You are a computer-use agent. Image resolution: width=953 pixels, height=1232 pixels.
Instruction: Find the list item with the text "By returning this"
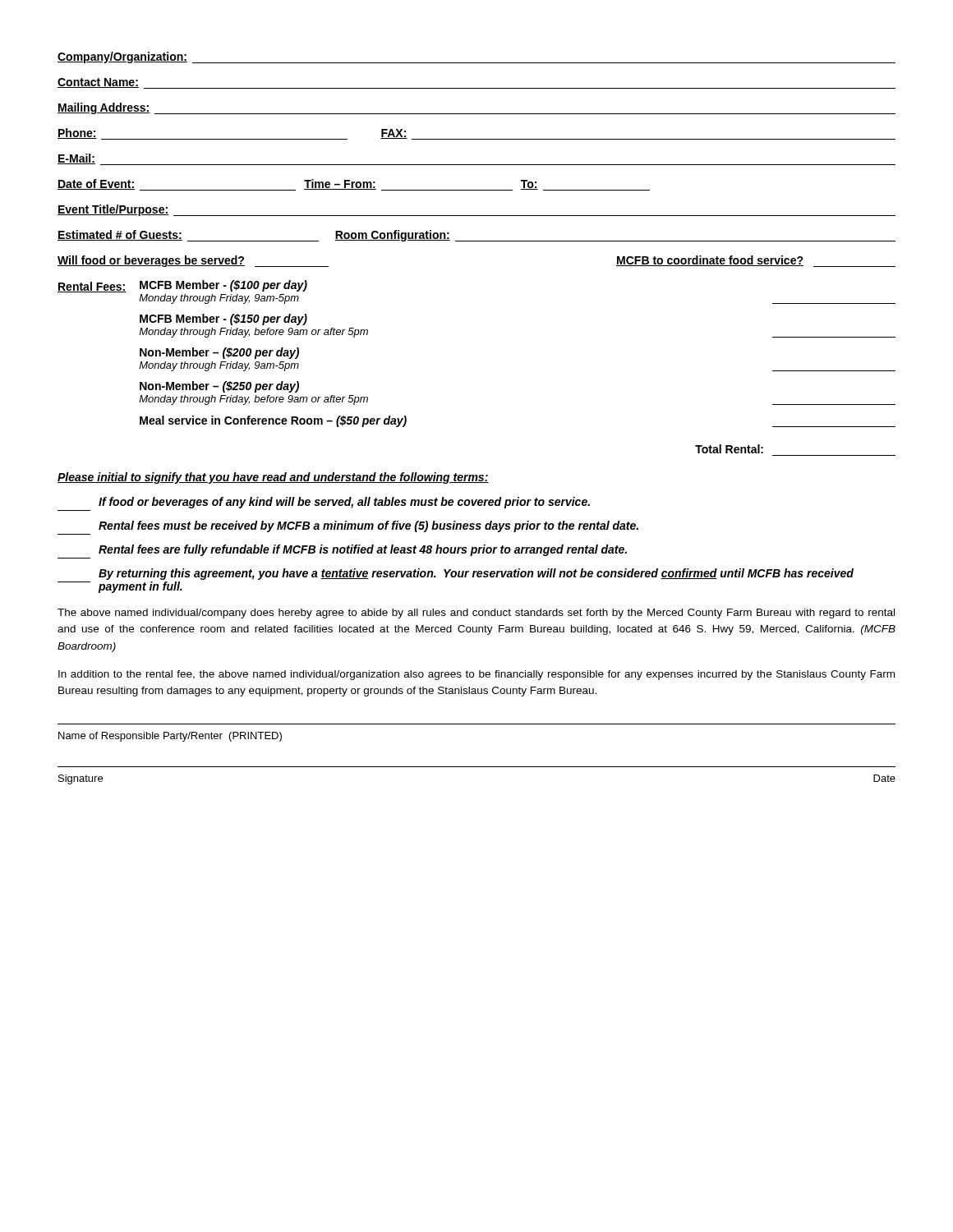[x=476, y=580]
